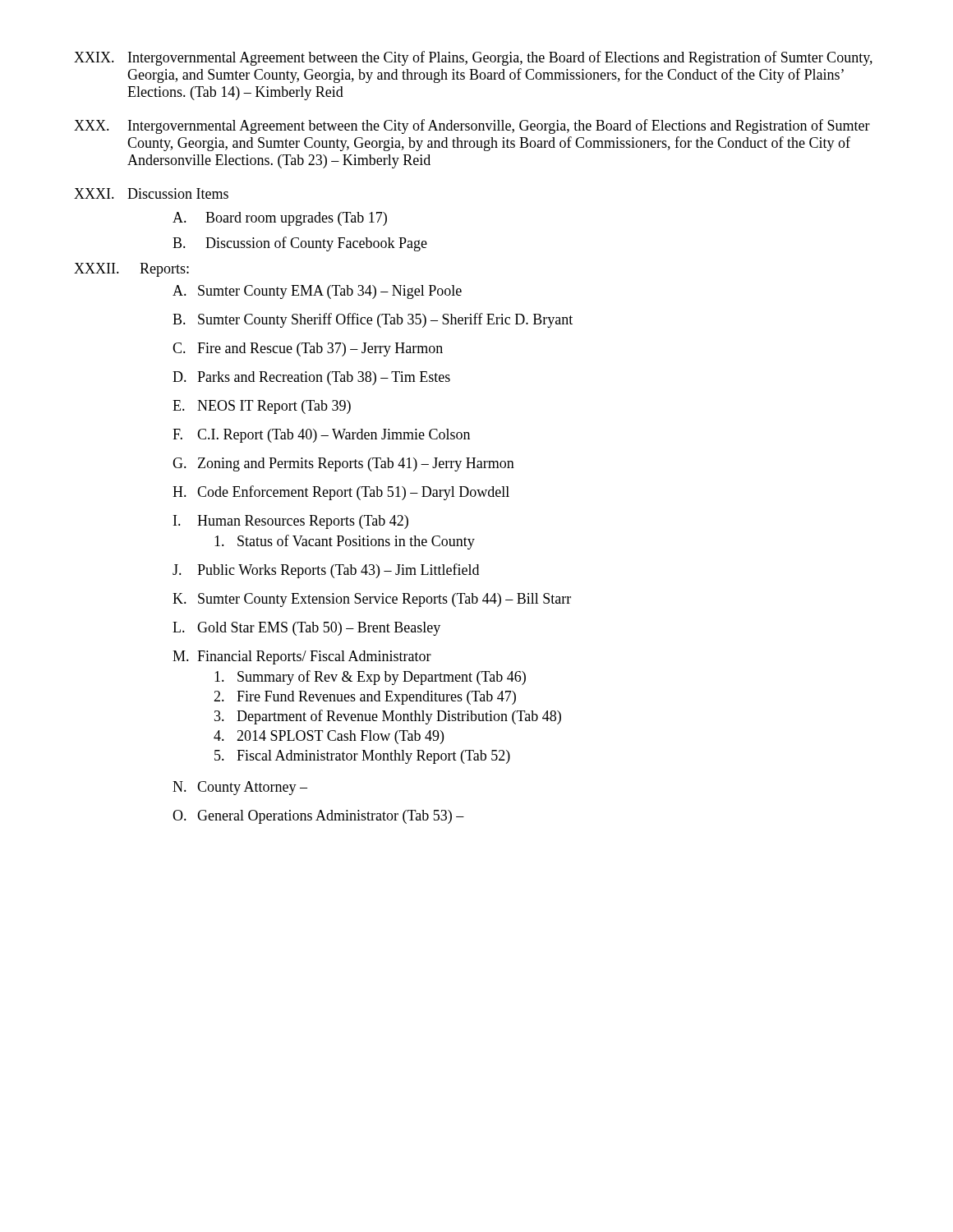
Task: Find the passage starting "B. Sumter County Sheriff"
Action: point(373,320)
